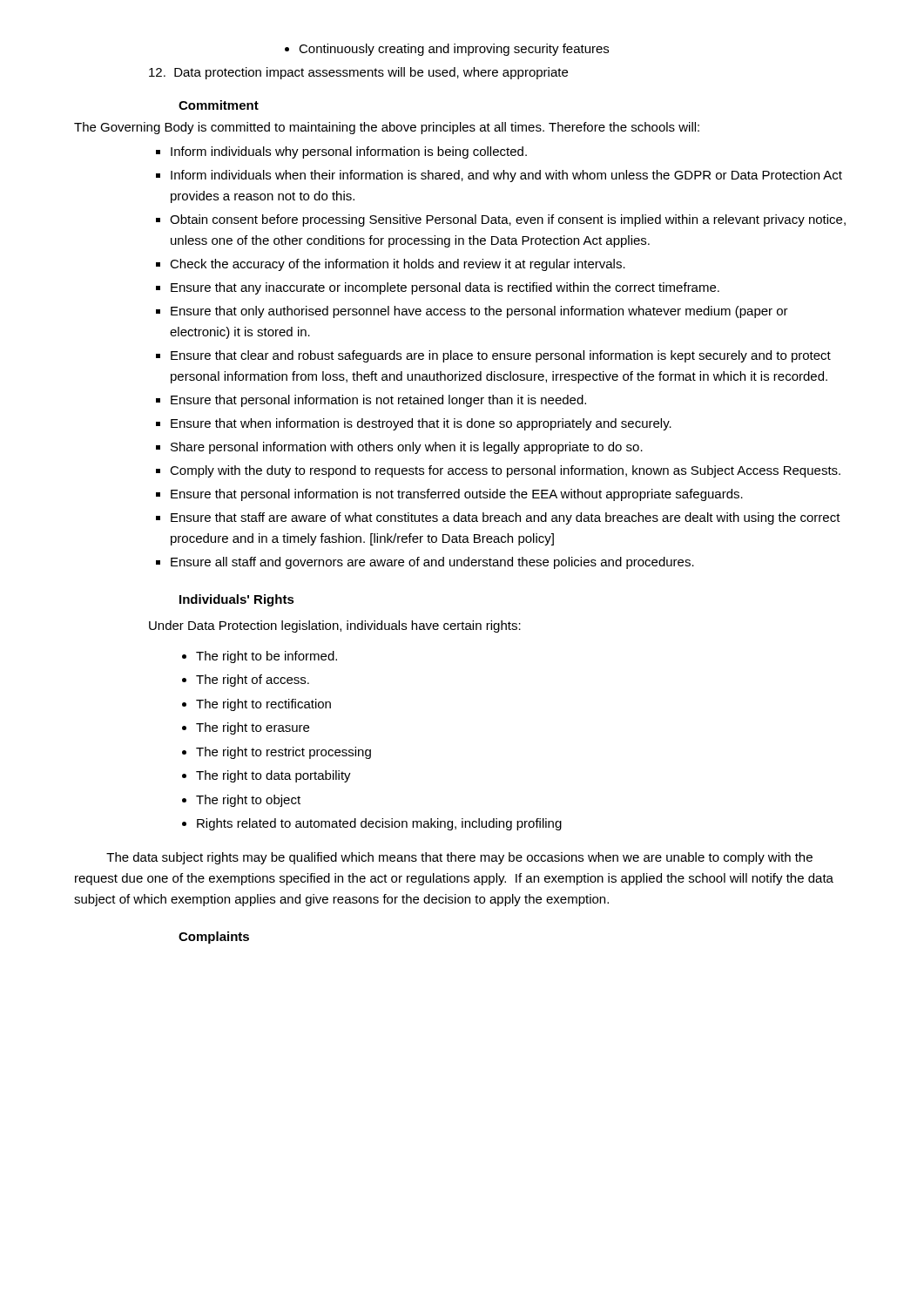
Task: Find "The right to be informed." on this page
Action: coord(267,655)
